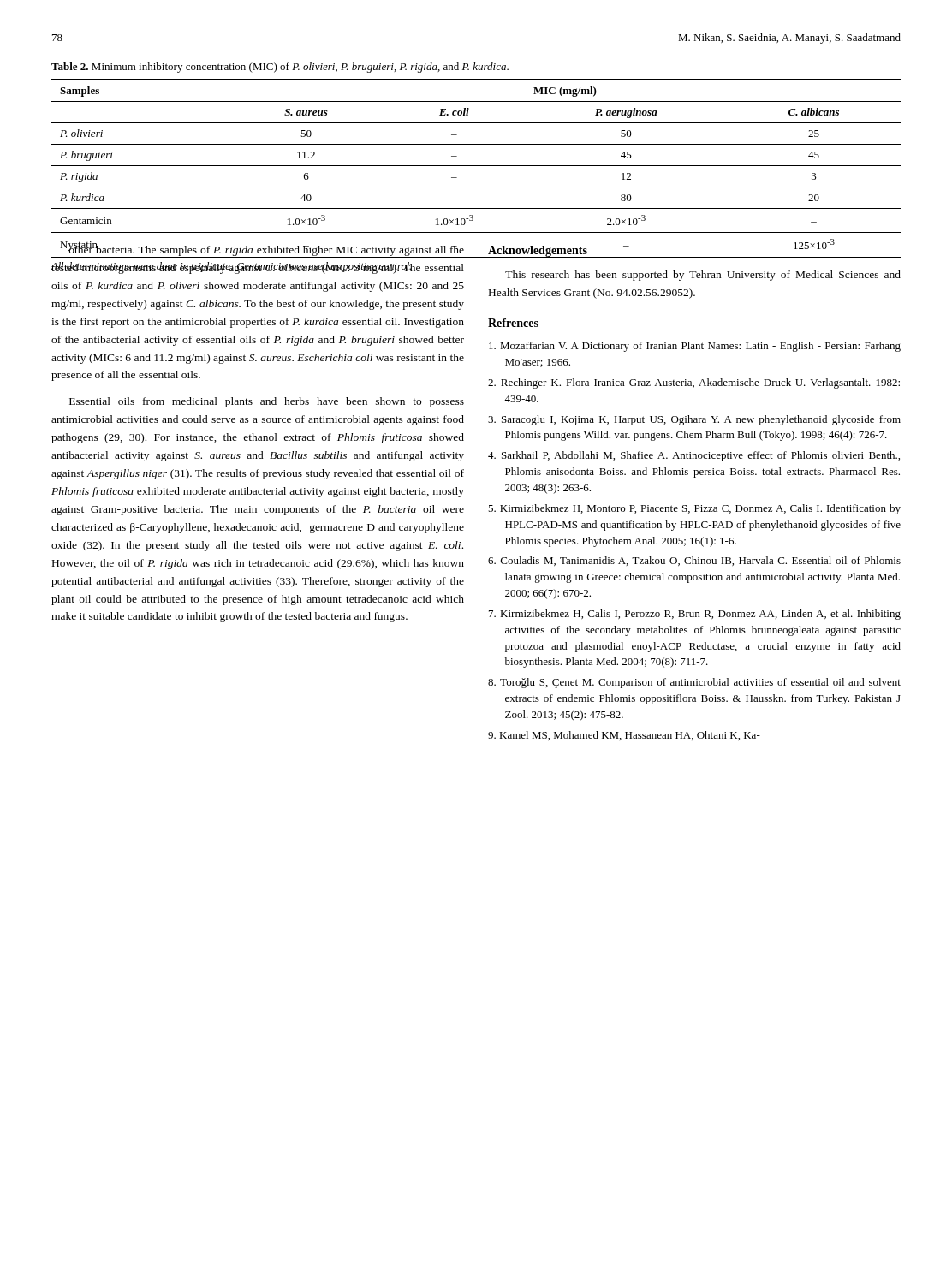
Task: Where is the caption that starts "Table 2. Minimum inhibitory"?
Action: click(x=280, y=66)
